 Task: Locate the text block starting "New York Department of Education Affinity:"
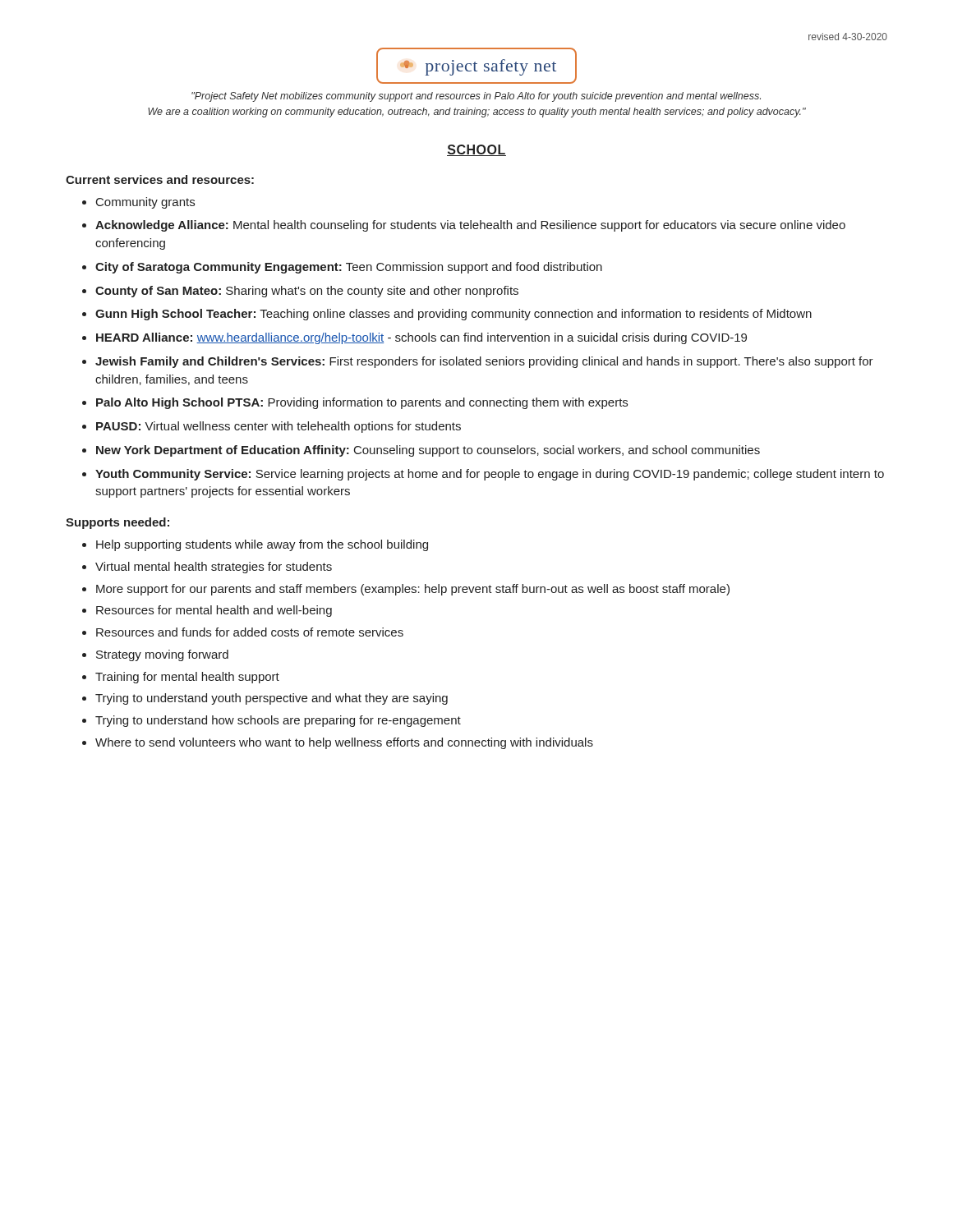(428, 449)
